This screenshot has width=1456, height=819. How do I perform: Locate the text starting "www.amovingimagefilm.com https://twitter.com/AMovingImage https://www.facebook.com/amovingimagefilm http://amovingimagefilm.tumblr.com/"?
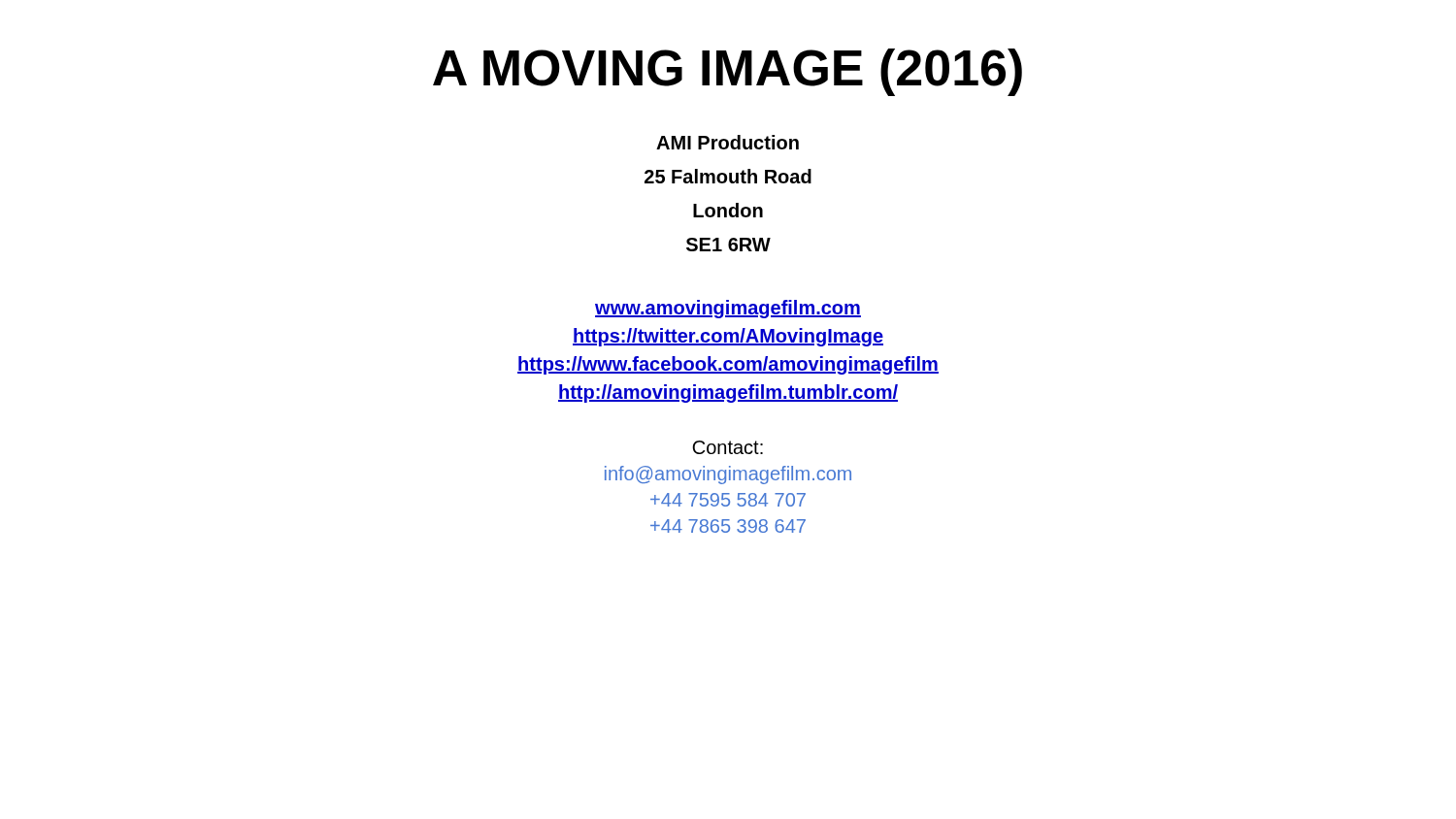pyautogui.click(x=728, y=350)
